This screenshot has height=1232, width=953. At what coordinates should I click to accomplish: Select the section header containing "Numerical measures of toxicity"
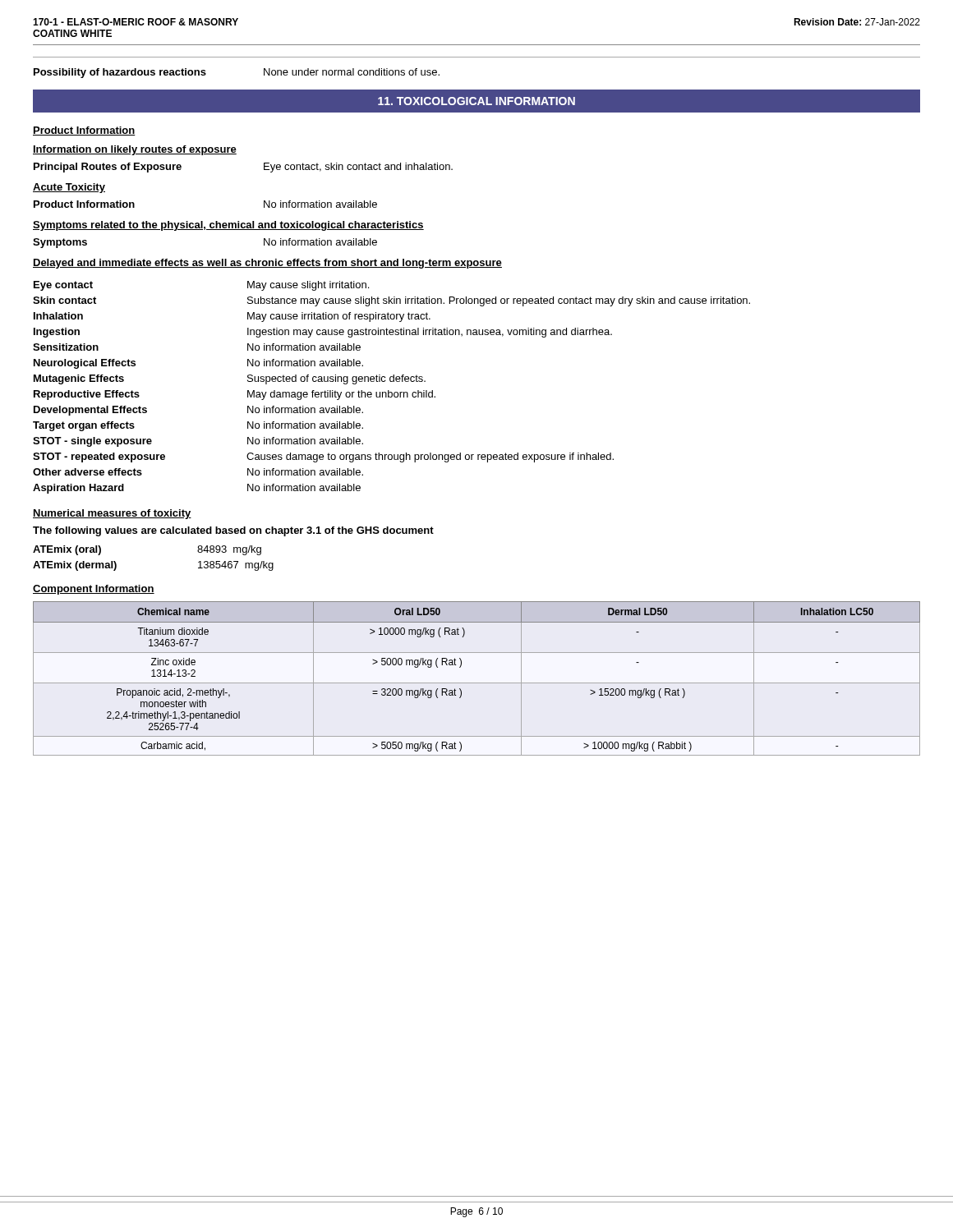click(112, 513)
